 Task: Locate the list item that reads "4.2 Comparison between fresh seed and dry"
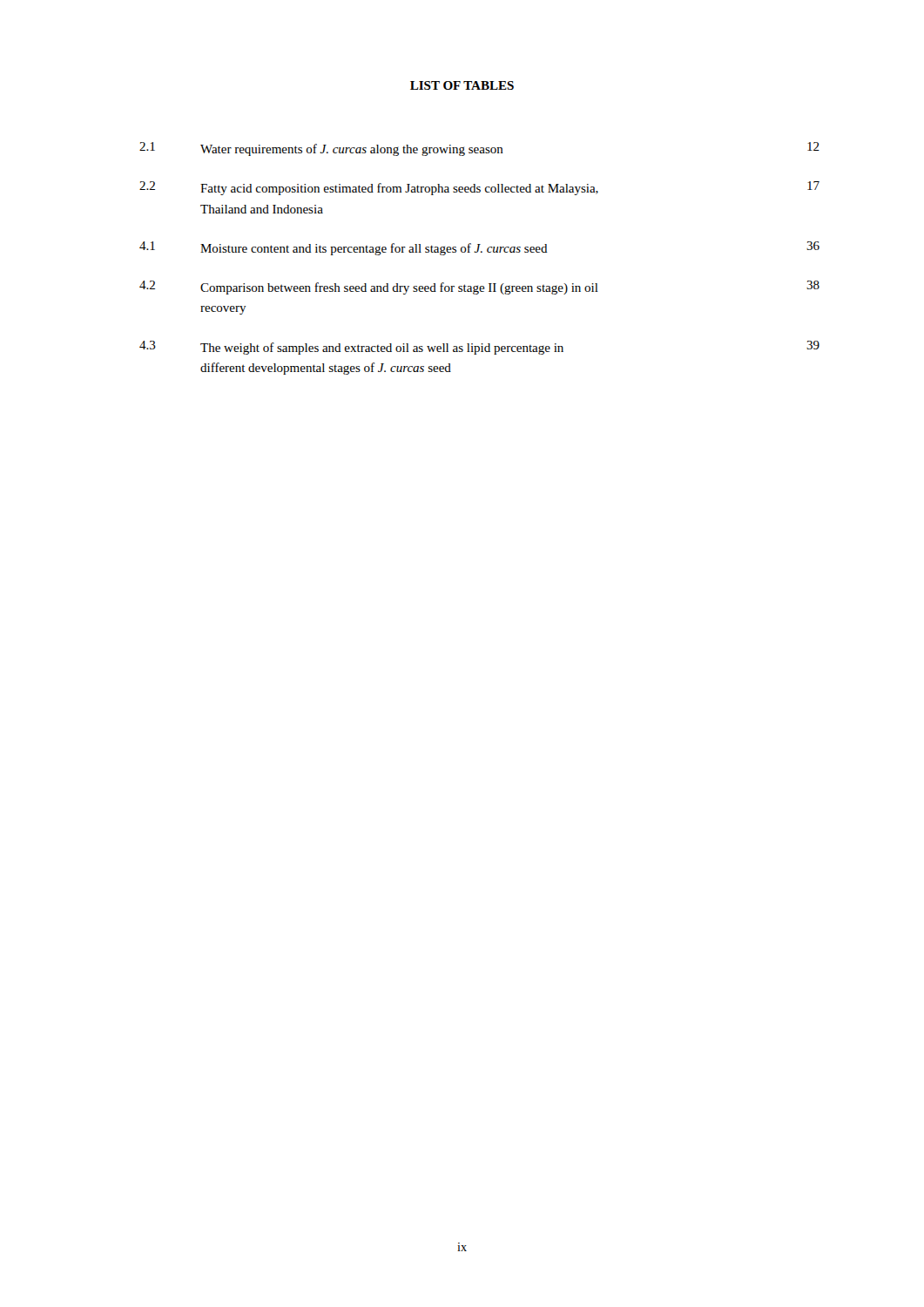479,298
